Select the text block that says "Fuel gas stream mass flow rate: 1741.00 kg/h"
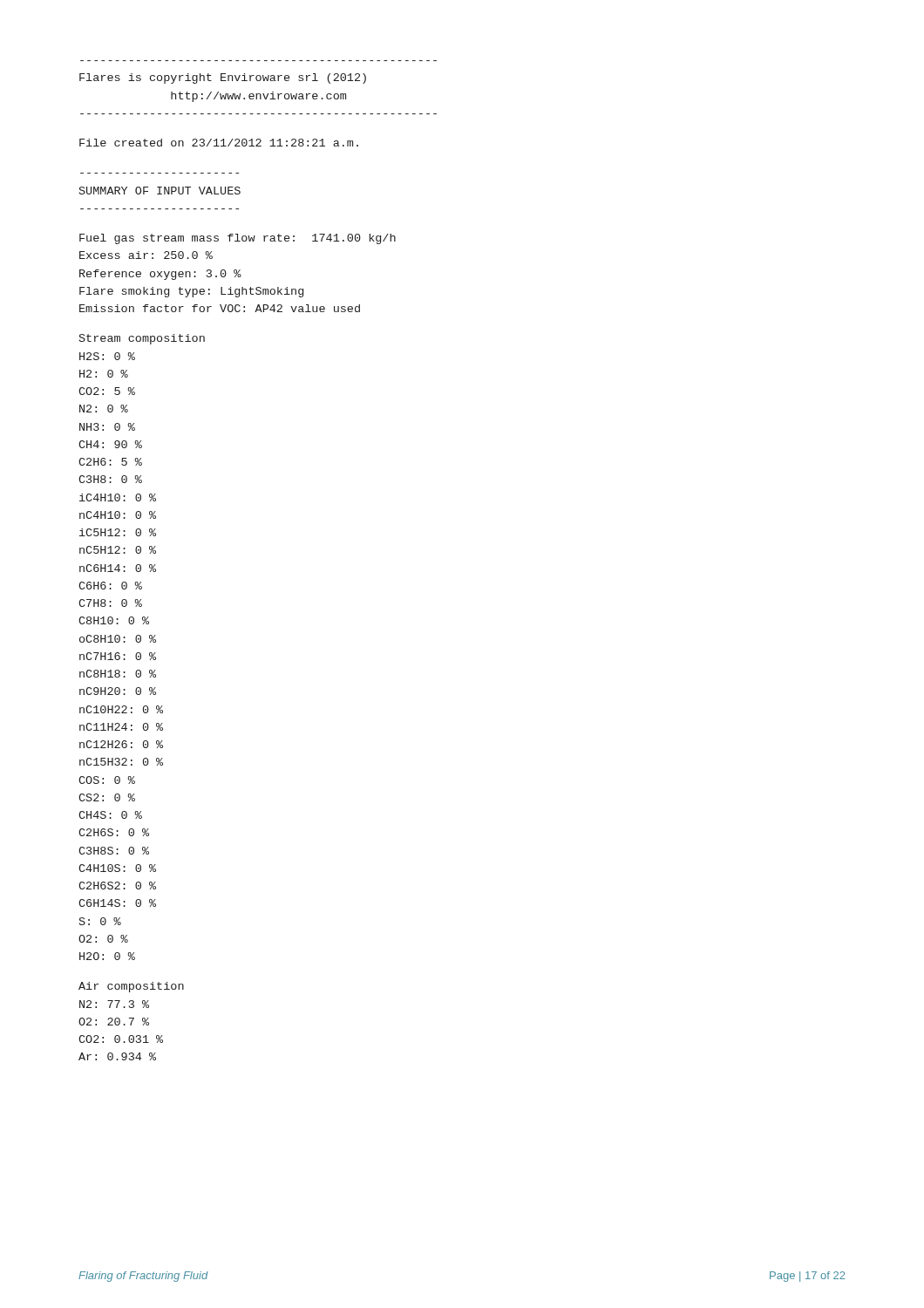 [x=238, y=239]
